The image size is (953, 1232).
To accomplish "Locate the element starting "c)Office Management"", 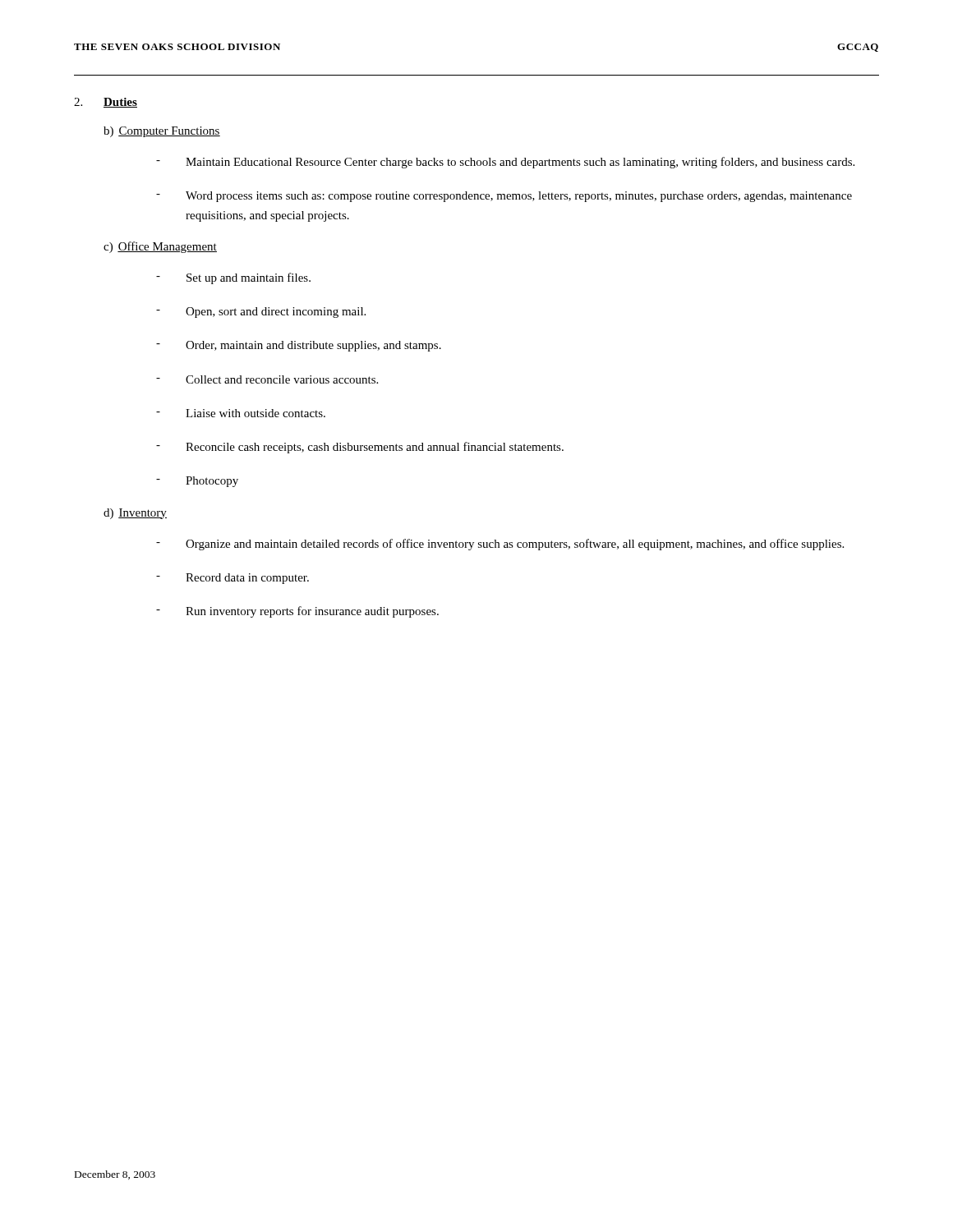I will 160,246.
